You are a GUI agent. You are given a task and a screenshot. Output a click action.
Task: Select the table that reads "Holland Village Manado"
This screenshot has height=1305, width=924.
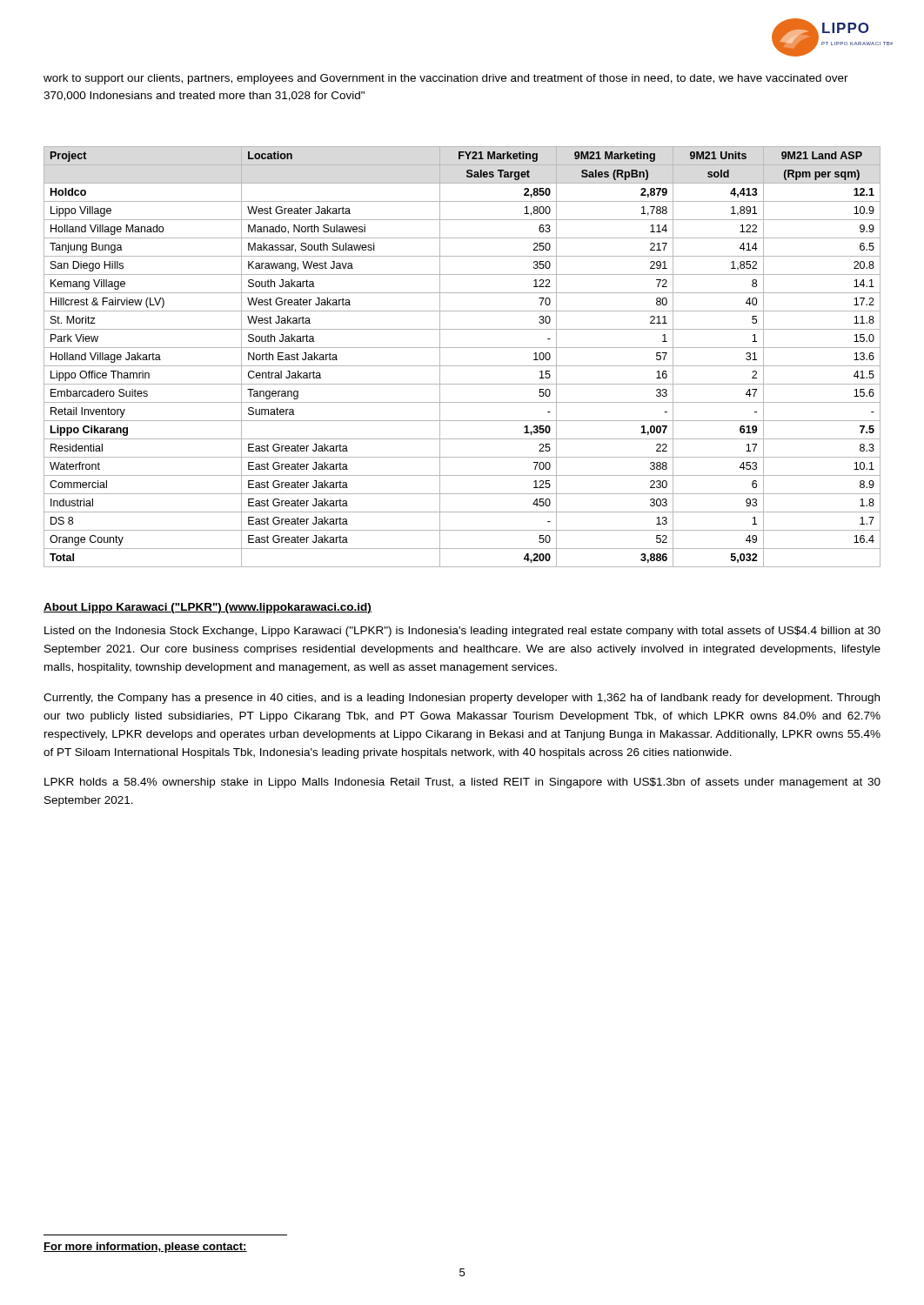462,357
